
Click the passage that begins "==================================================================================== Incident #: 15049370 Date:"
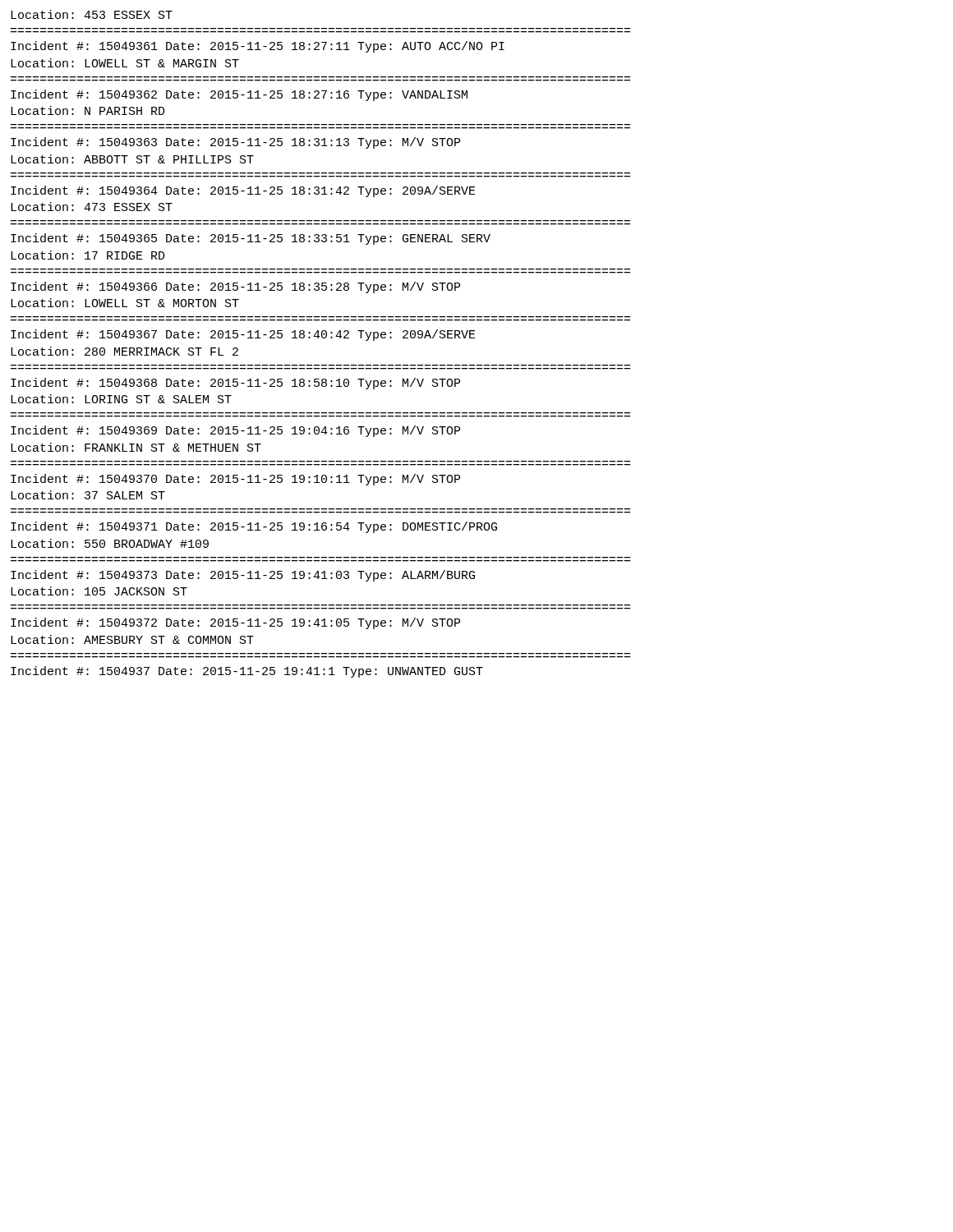tap(235, 480)
